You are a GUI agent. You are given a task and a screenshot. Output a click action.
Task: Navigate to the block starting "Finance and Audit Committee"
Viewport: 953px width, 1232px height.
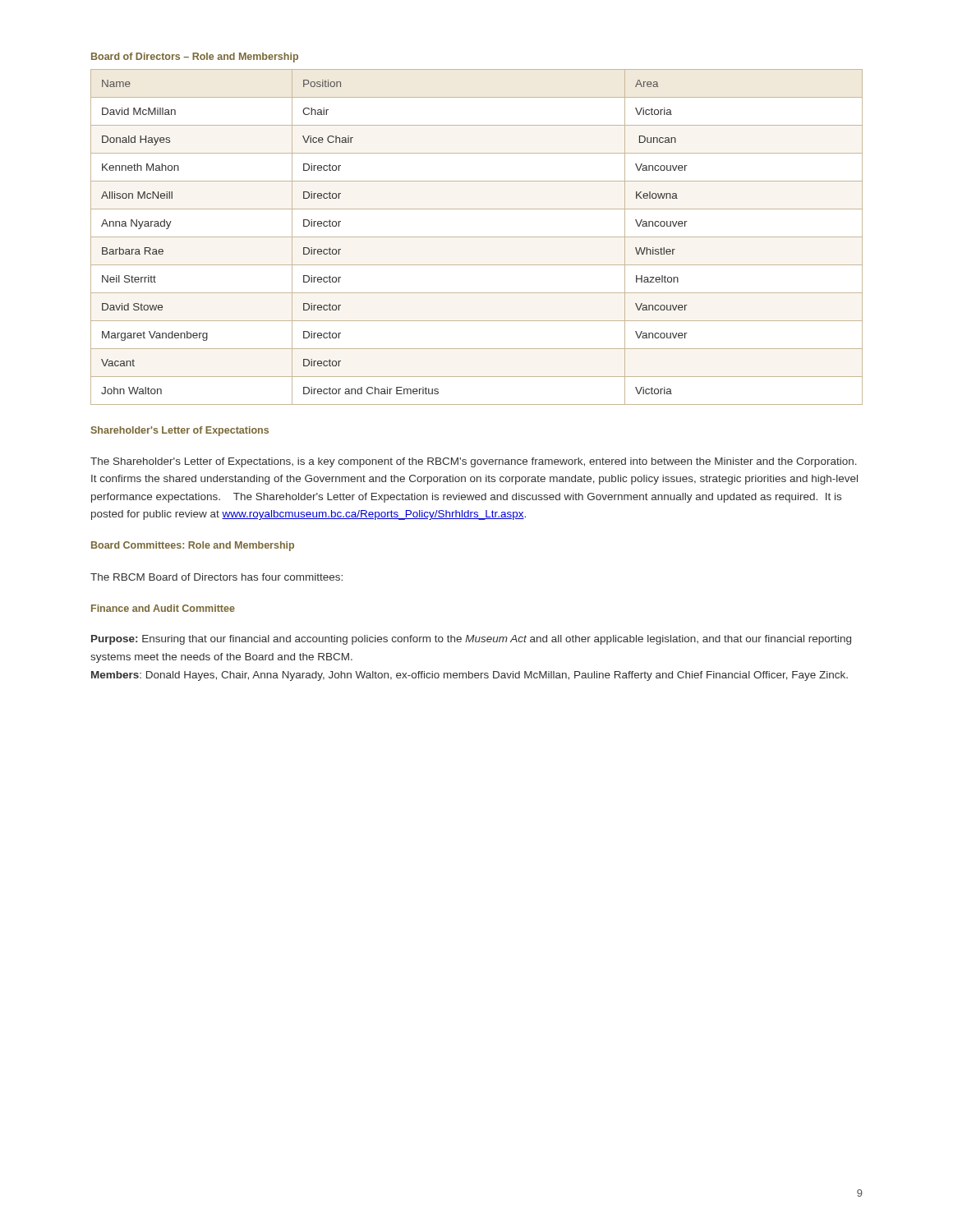(x=163, y=609)
